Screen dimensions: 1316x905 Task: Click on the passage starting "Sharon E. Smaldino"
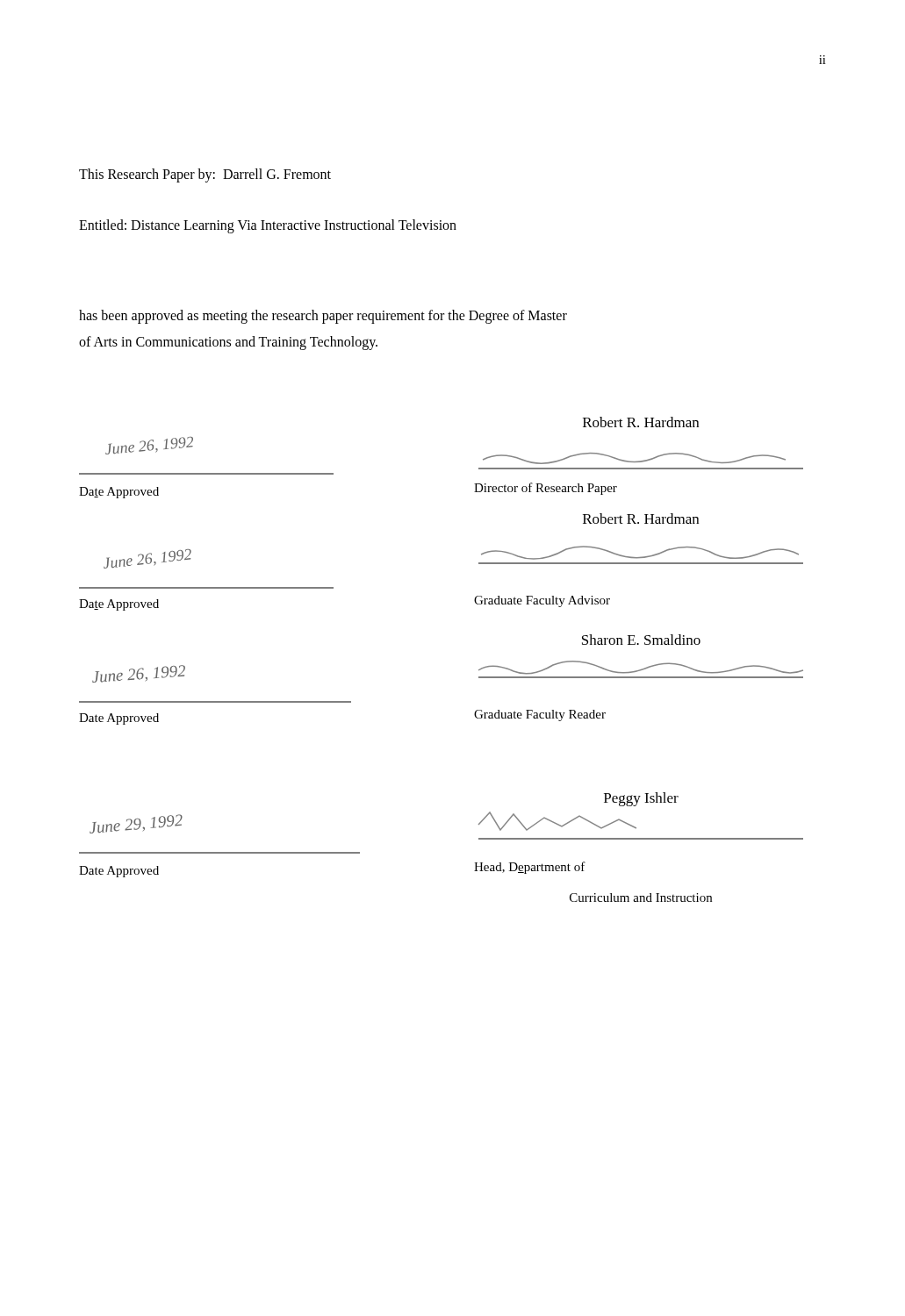[x=641, y=640]
